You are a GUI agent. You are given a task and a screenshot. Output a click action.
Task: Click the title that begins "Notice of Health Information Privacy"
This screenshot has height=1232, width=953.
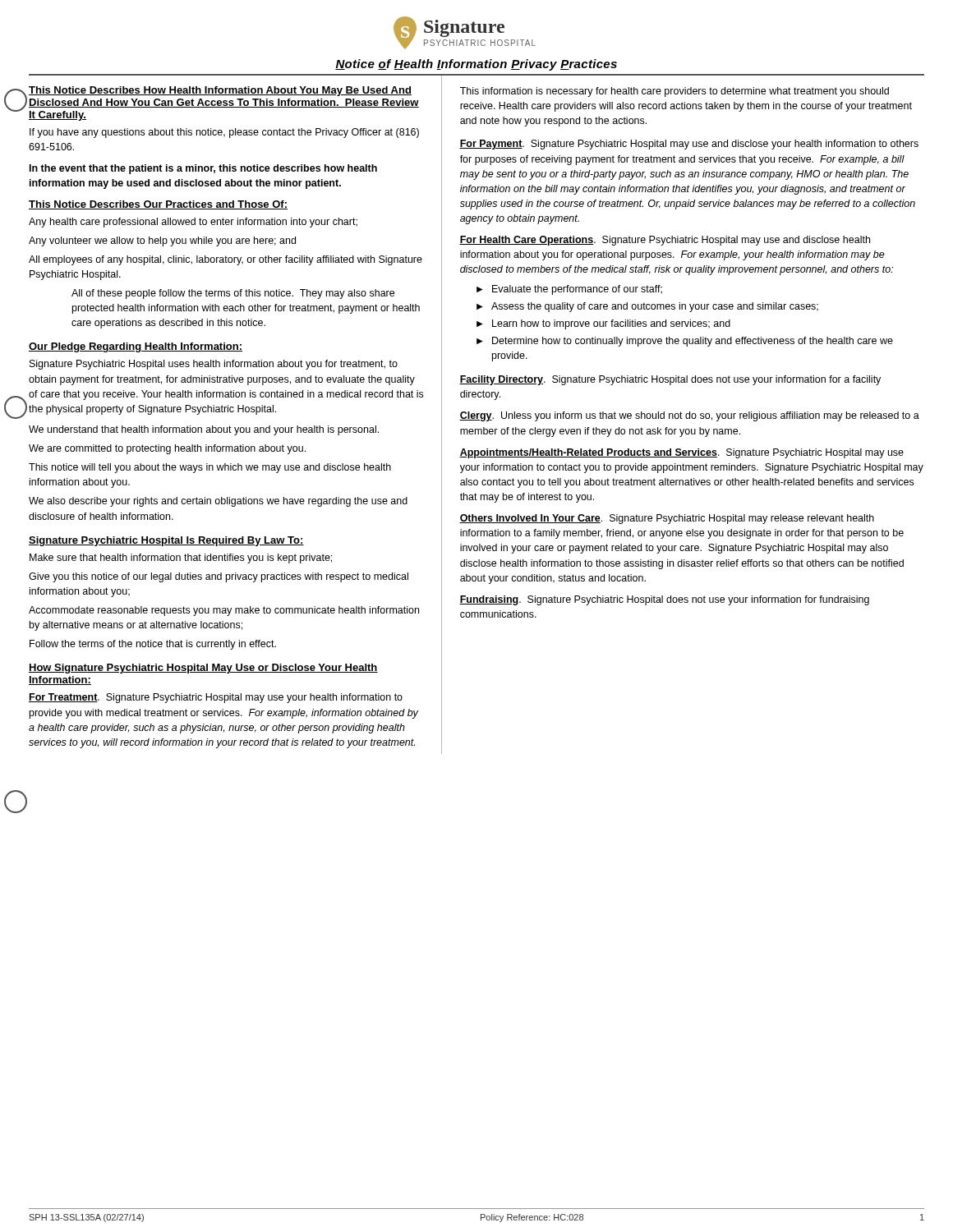476,64
